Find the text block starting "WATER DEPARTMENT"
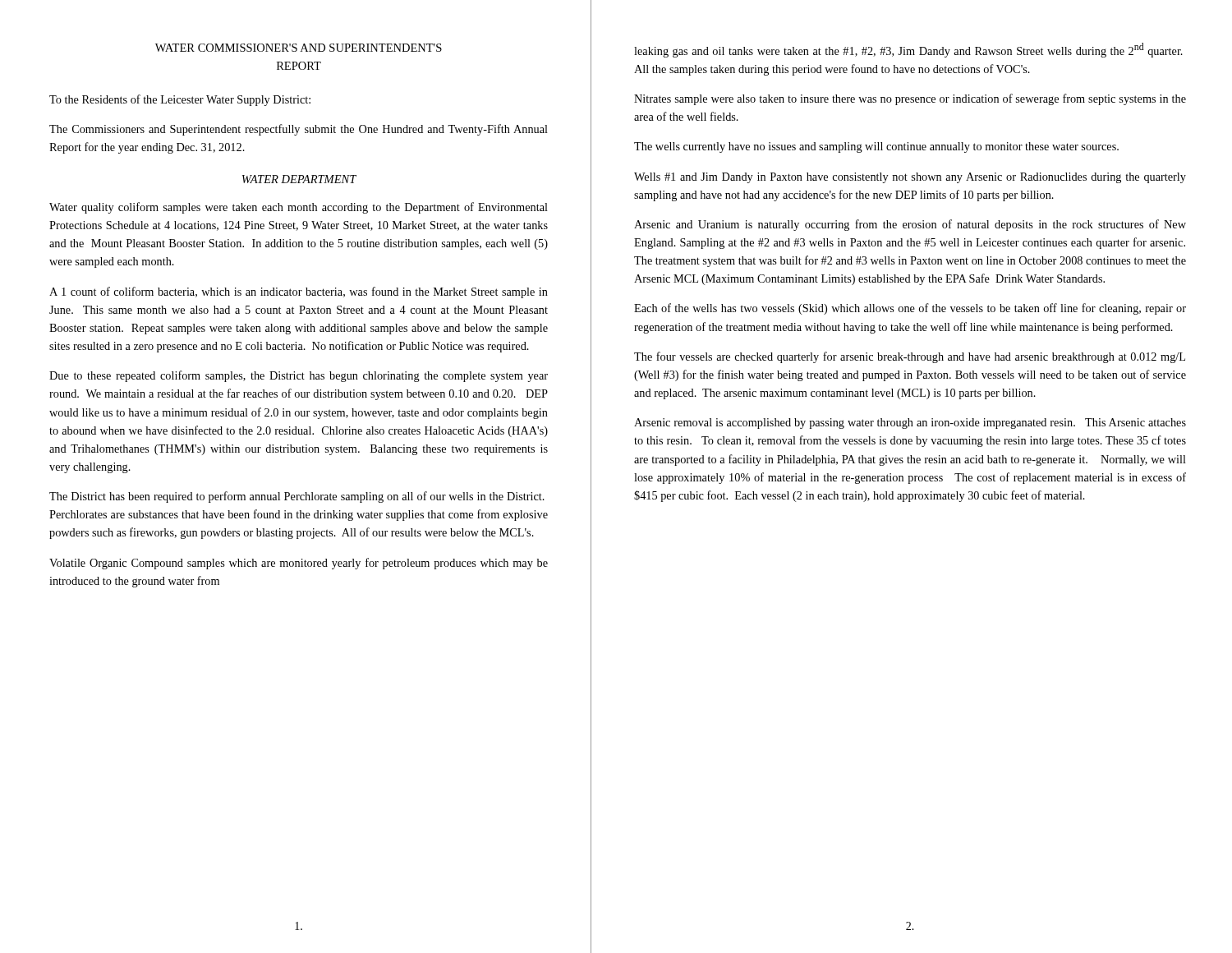The height and width of the screenshot is (953, 1232). coord(299,179)
